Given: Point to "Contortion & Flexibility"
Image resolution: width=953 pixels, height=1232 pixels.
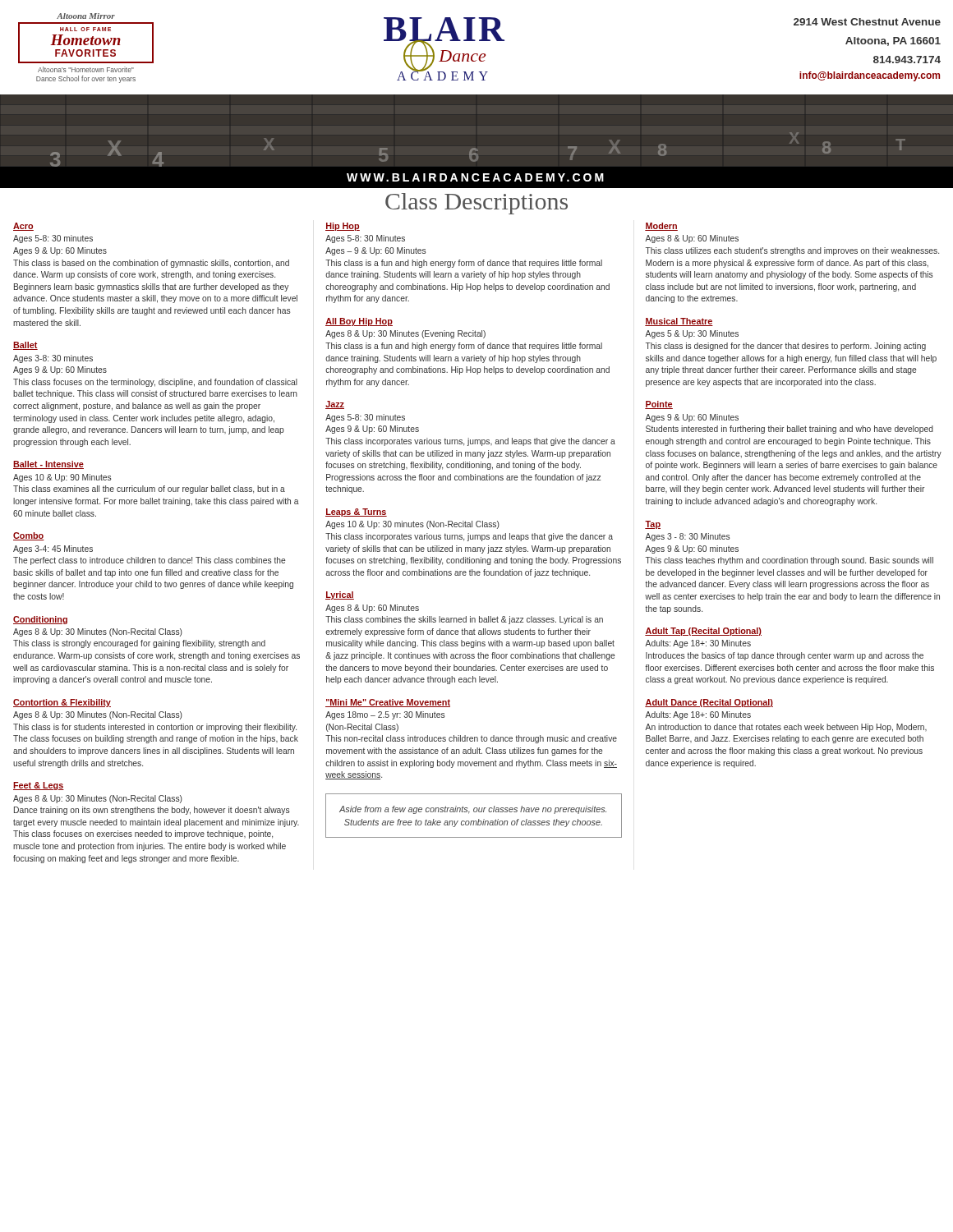Looking at the screenshot, I should 62,702.
